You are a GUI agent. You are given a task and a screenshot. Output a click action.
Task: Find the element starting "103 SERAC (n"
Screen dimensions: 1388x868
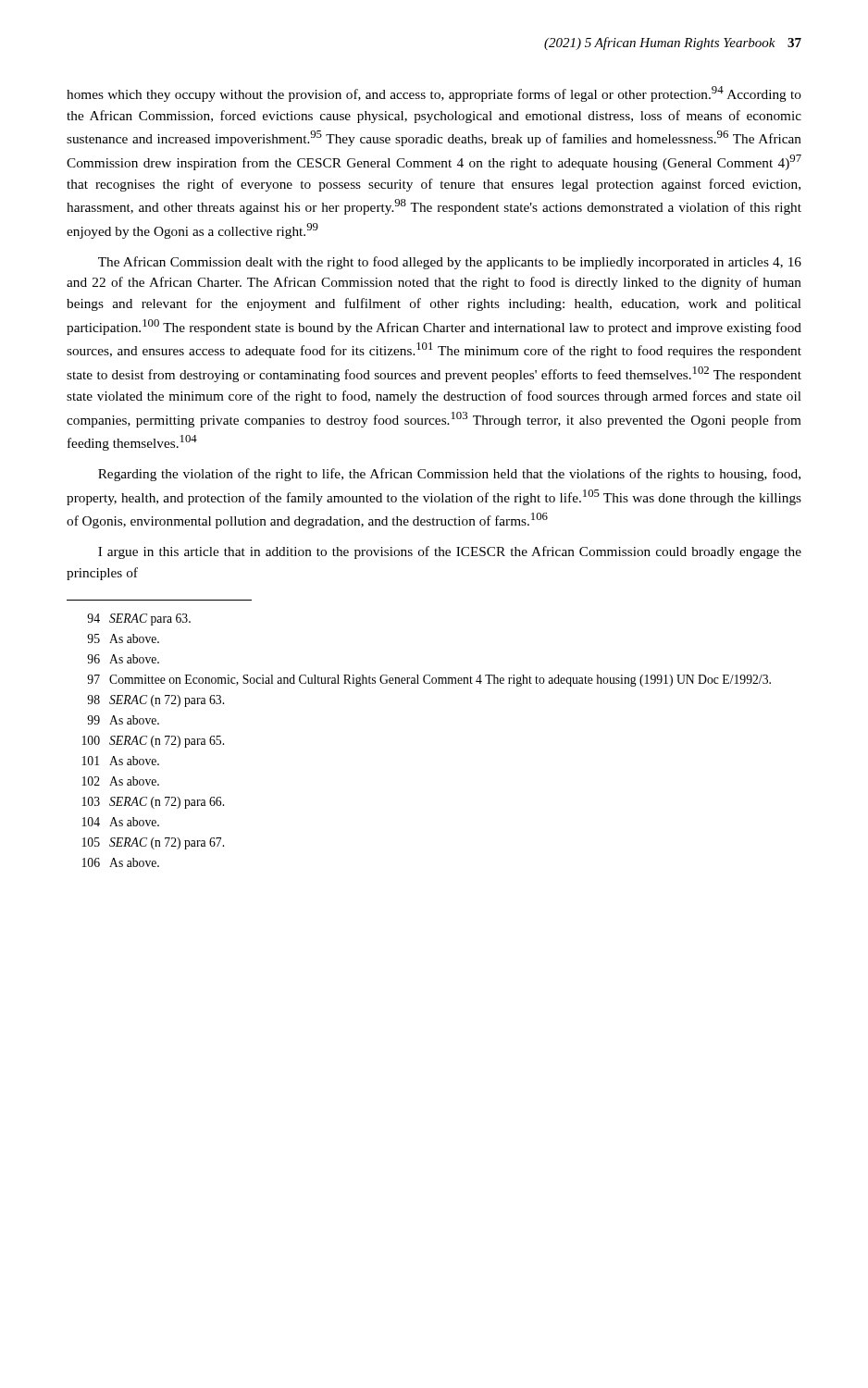(x=153, y=803)
